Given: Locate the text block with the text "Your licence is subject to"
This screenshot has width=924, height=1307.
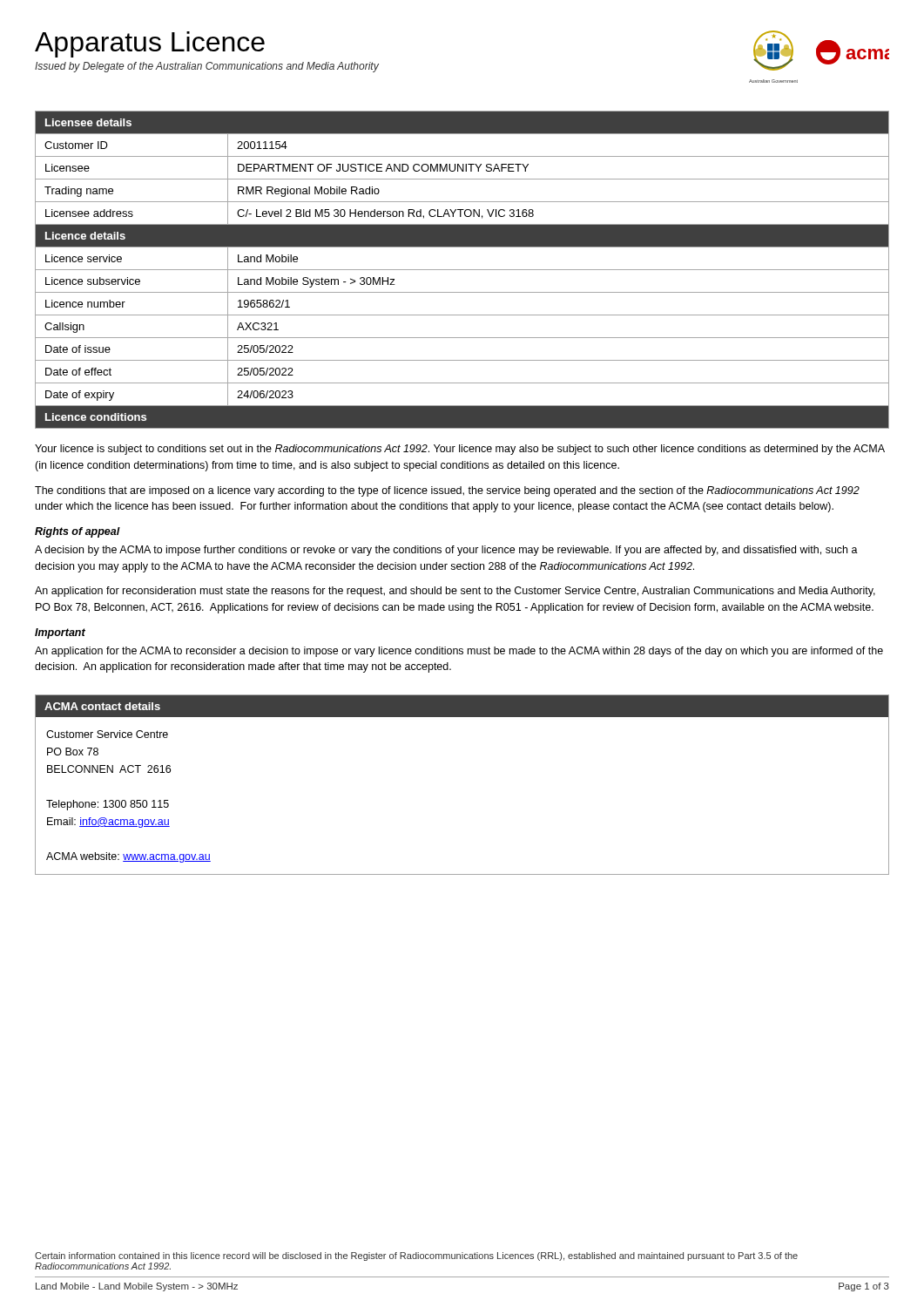Looking at the screenshot, I should point(462,457).
